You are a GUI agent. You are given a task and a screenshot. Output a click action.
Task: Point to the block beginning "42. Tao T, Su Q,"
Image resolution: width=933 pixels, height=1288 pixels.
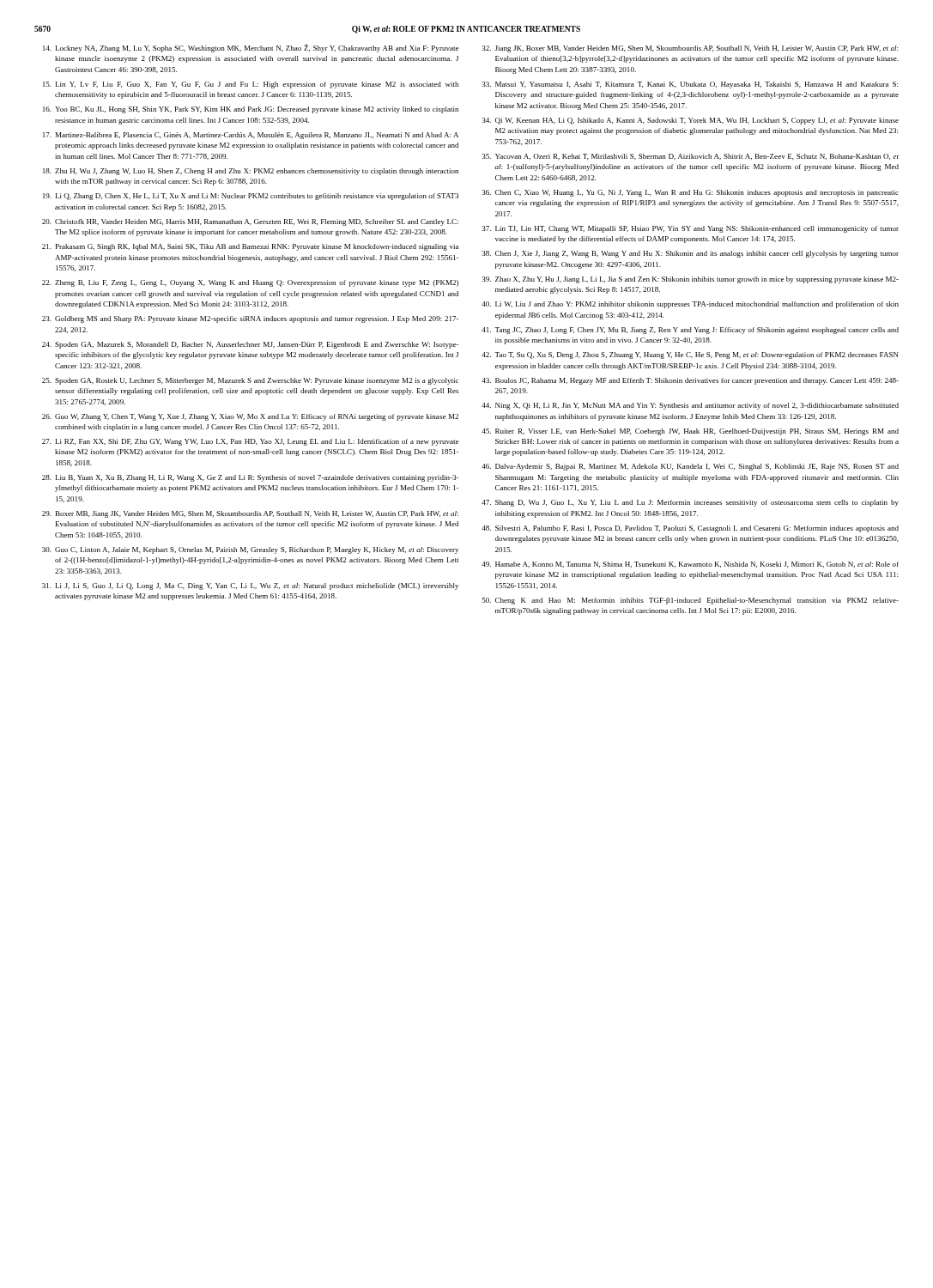686,360
